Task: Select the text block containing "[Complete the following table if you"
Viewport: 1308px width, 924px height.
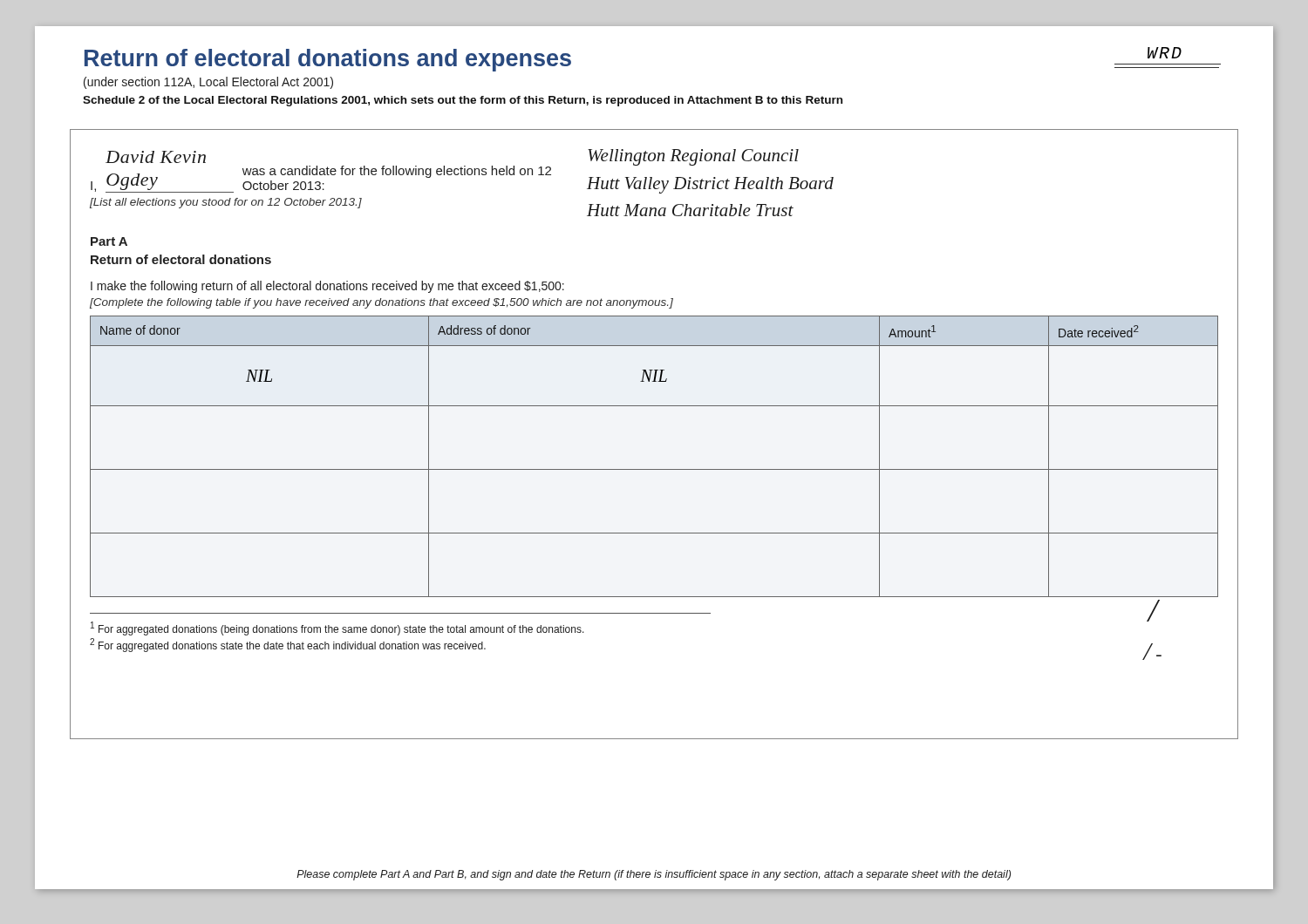Action: coord(381,302)
